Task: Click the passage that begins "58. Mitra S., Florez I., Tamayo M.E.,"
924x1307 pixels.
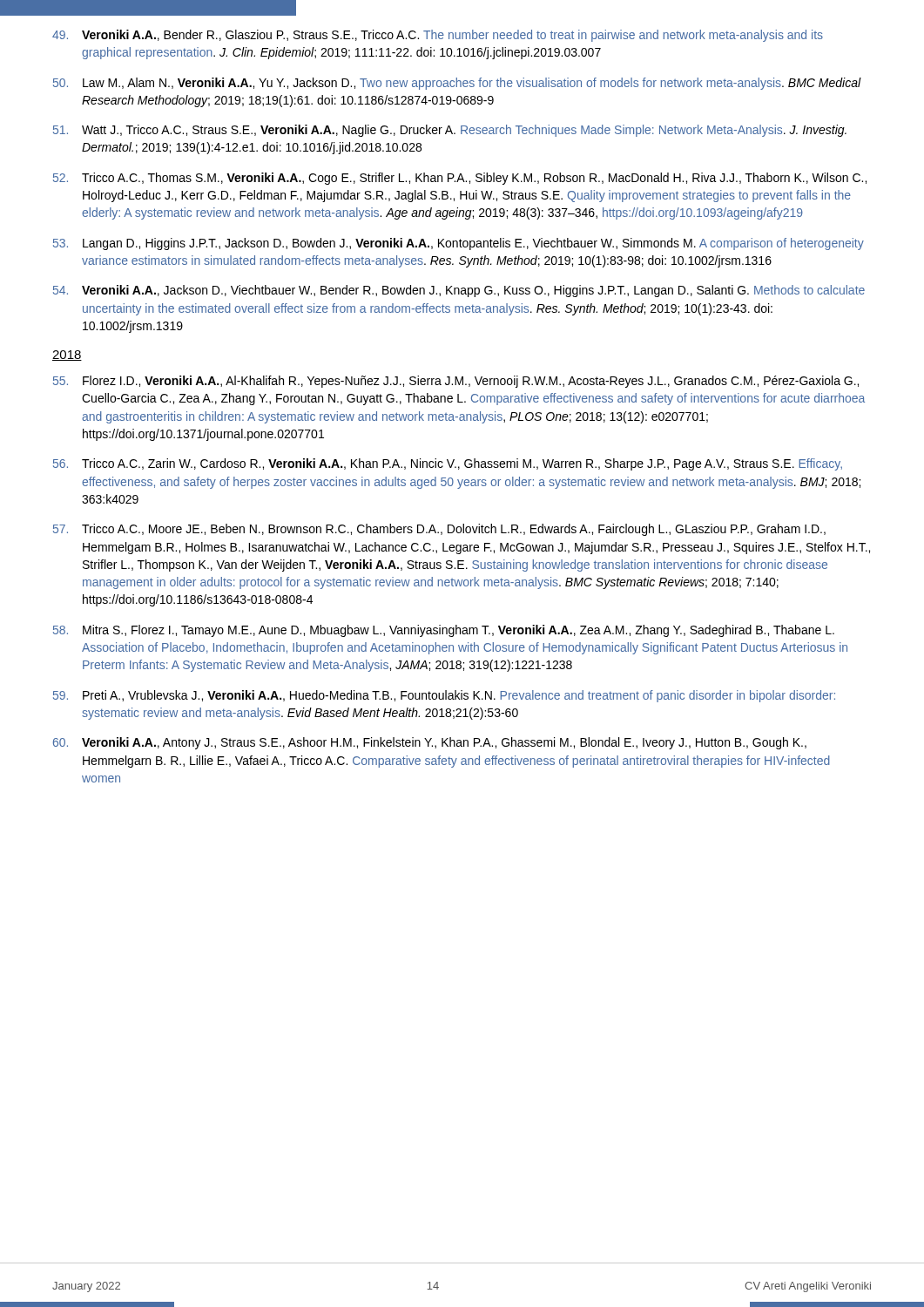Action: 462,647
